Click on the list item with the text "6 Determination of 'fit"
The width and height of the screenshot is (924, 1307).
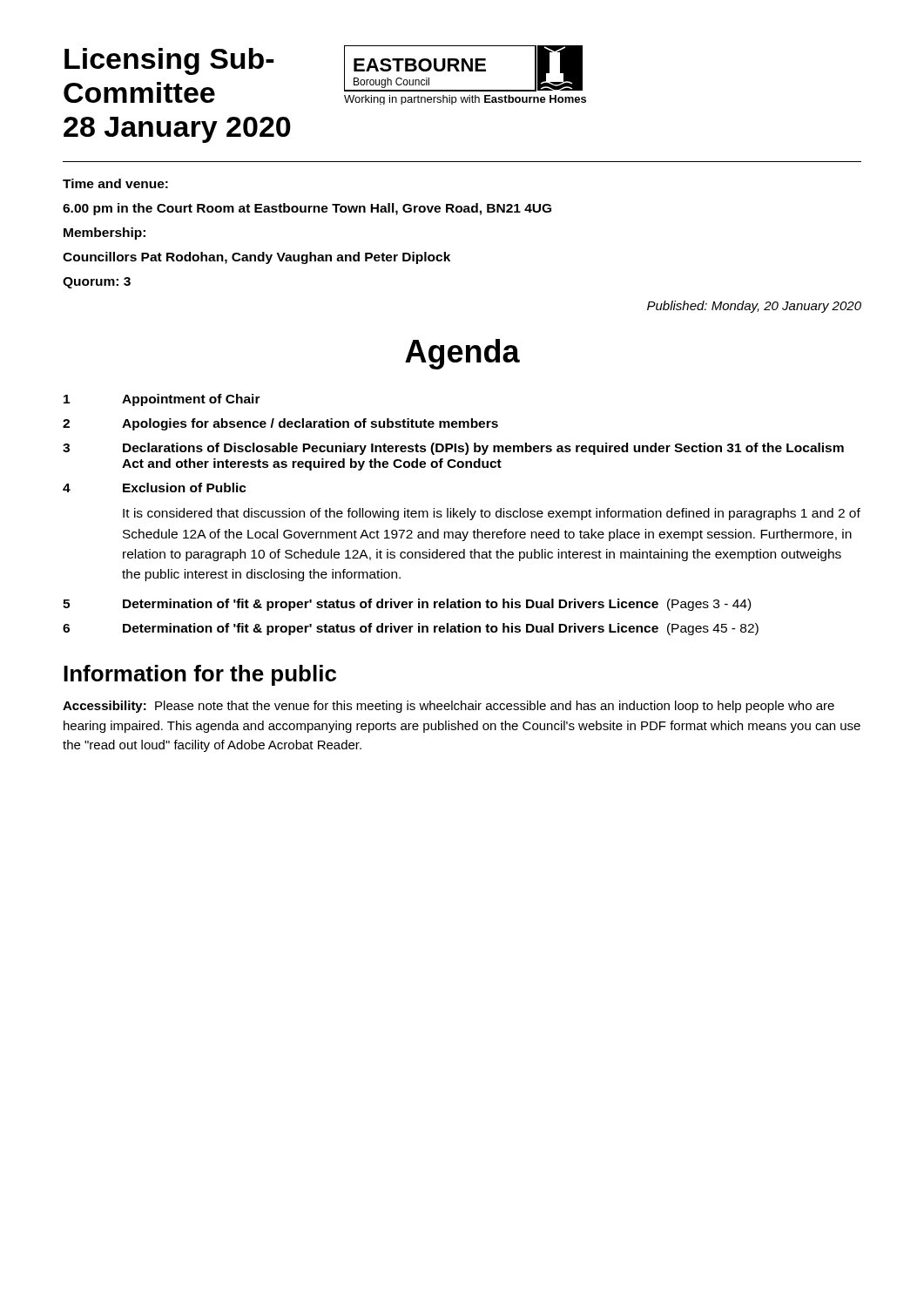pos(462,629)
